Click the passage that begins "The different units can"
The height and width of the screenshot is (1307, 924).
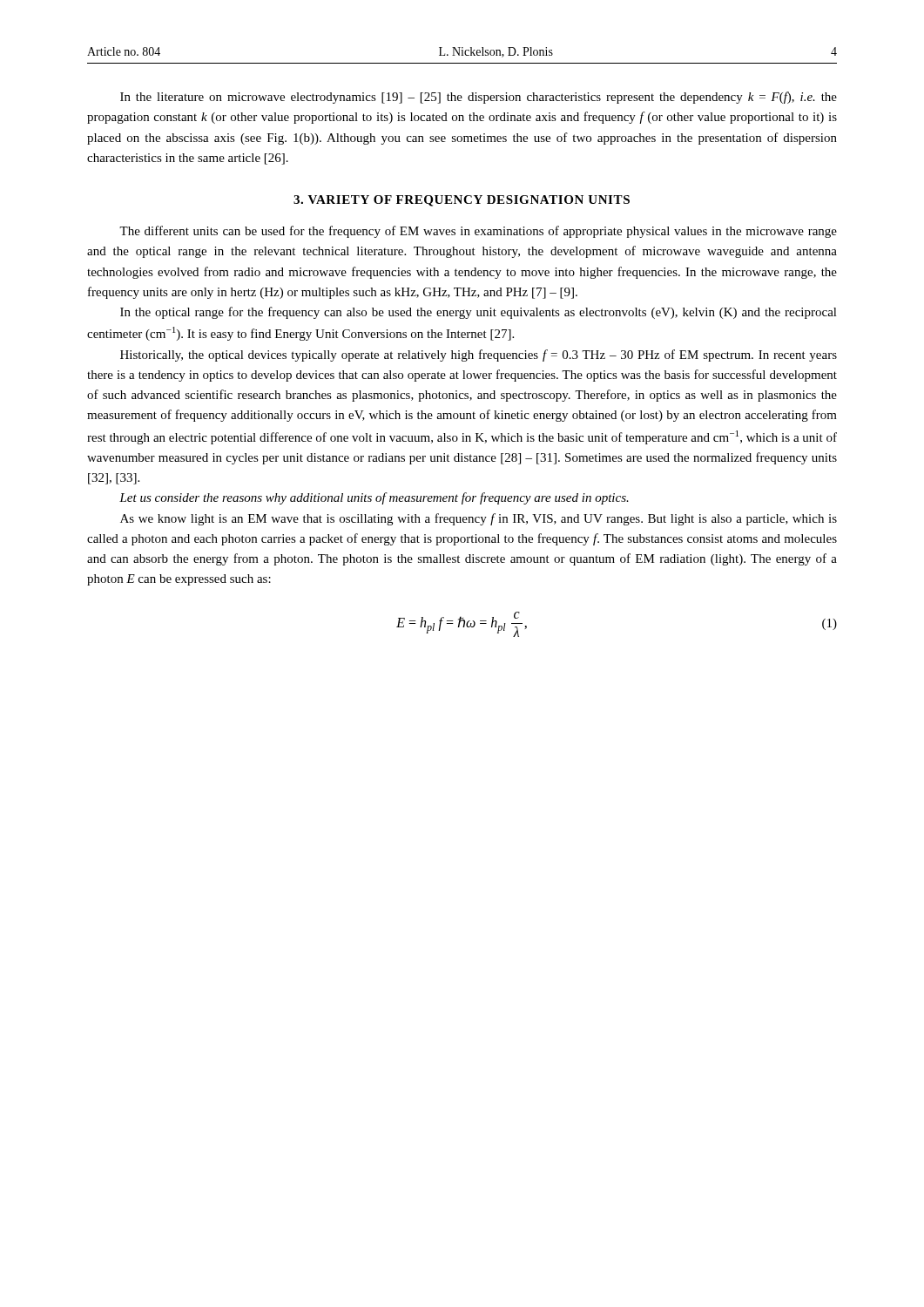[462, 262]
